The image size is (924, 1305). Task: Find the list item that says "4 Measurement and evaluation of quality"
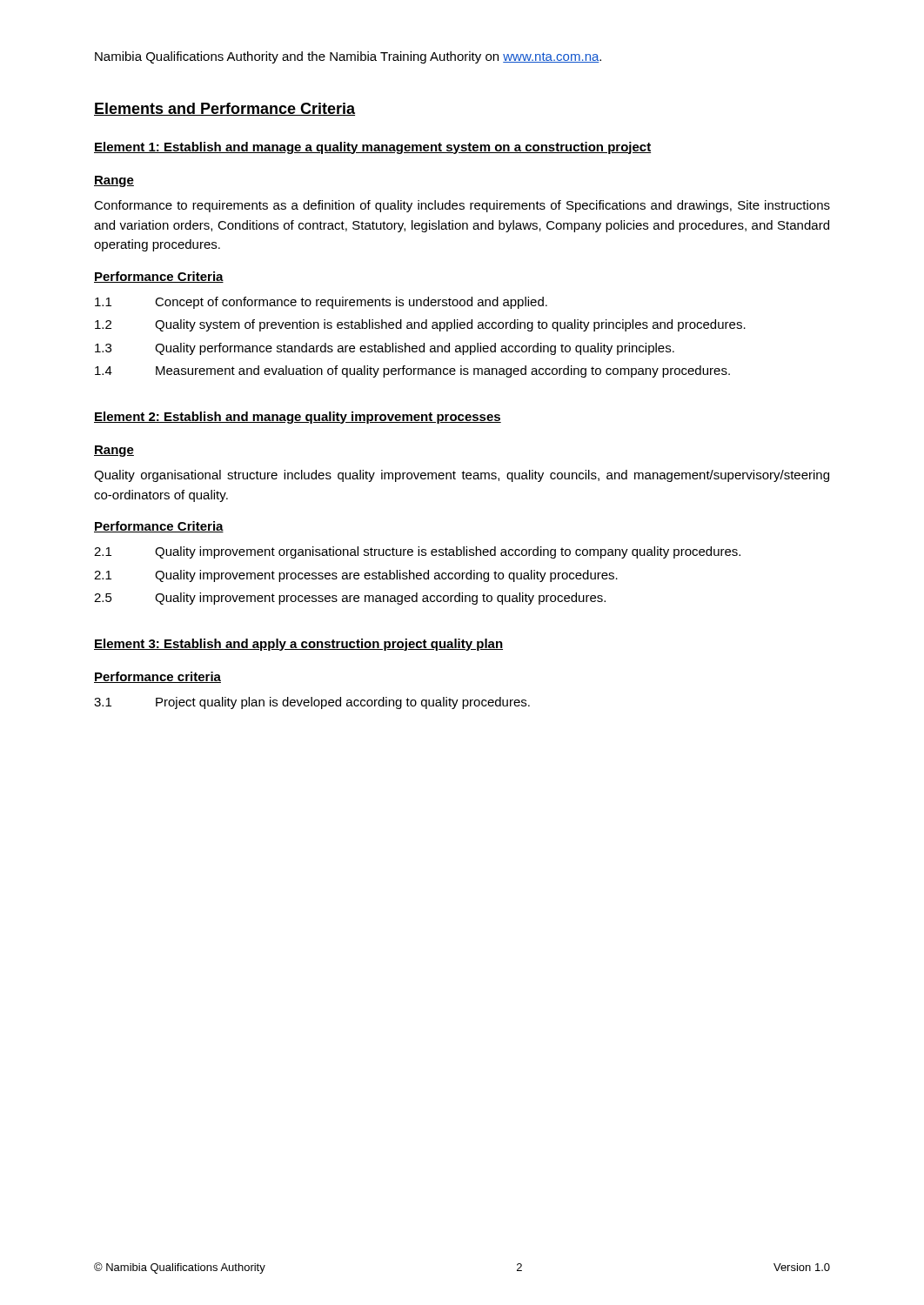pos(462,371)
